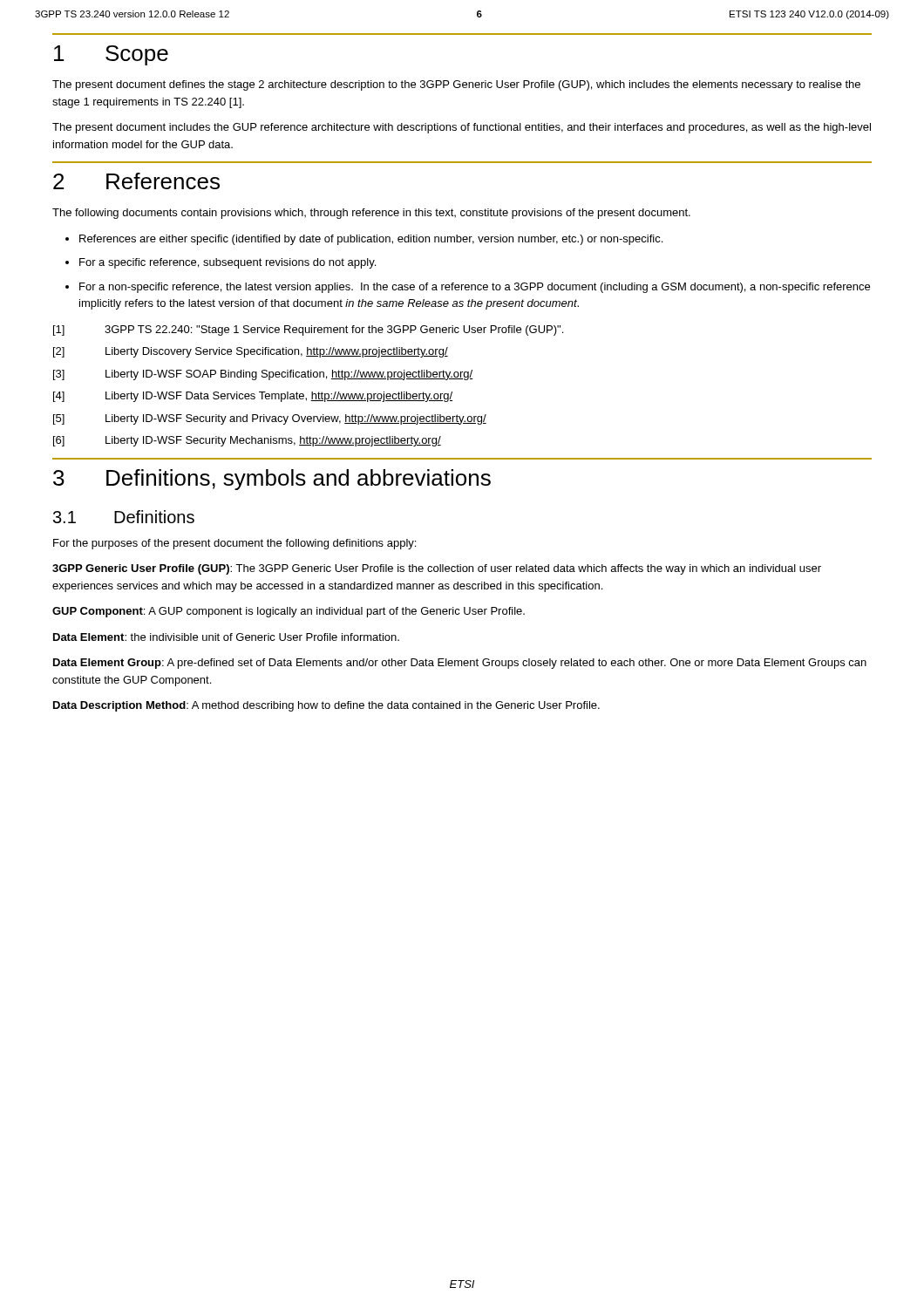The width and height of the screenshot is (924, 1308).
Task: Select the block starting "References are either specific (identified by date of"
Action: point(371,238)
